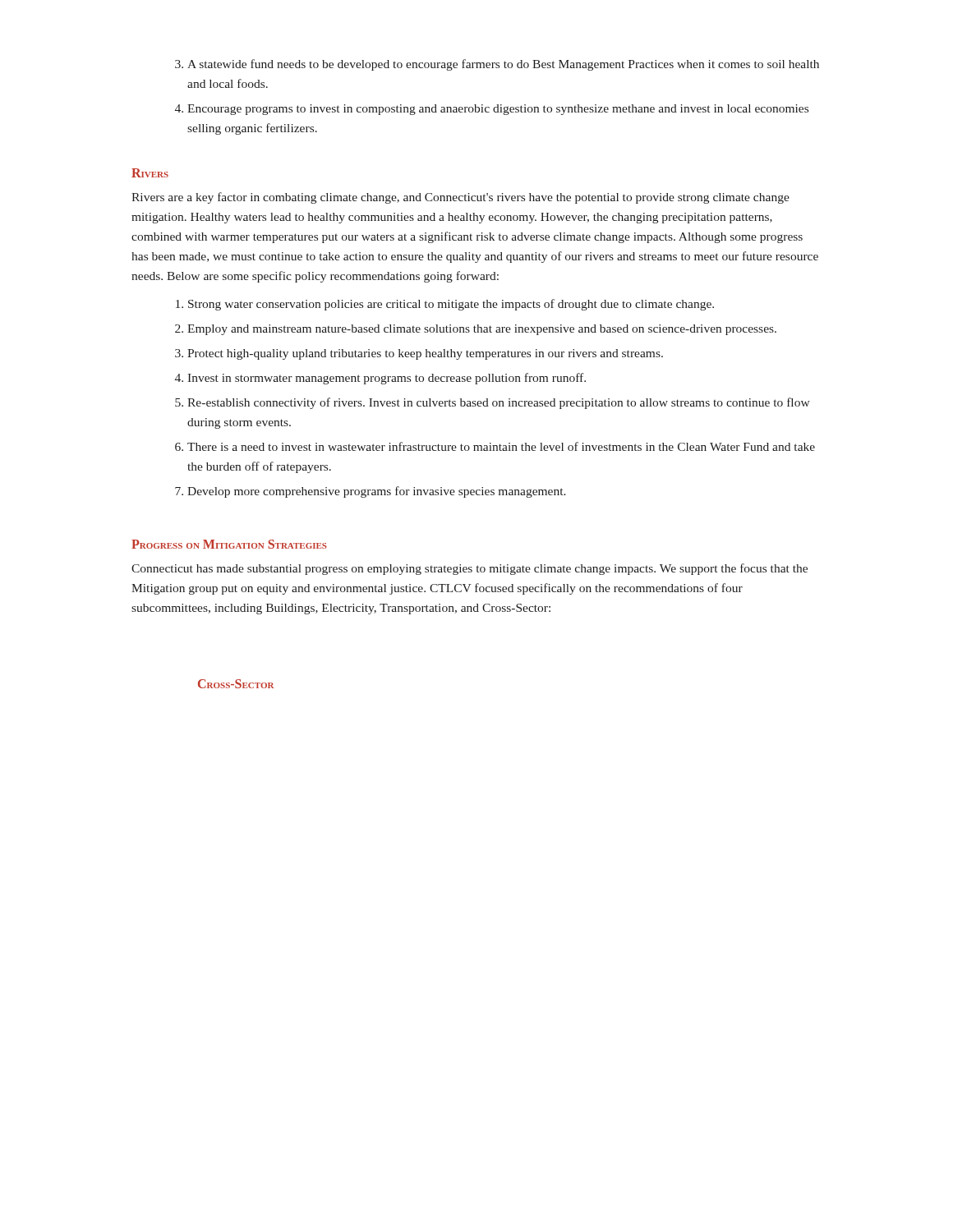Find the block on this page that starts "Connecticut has made substantial progress on"
953x1232 pixels.
click(x=470, y=588)
